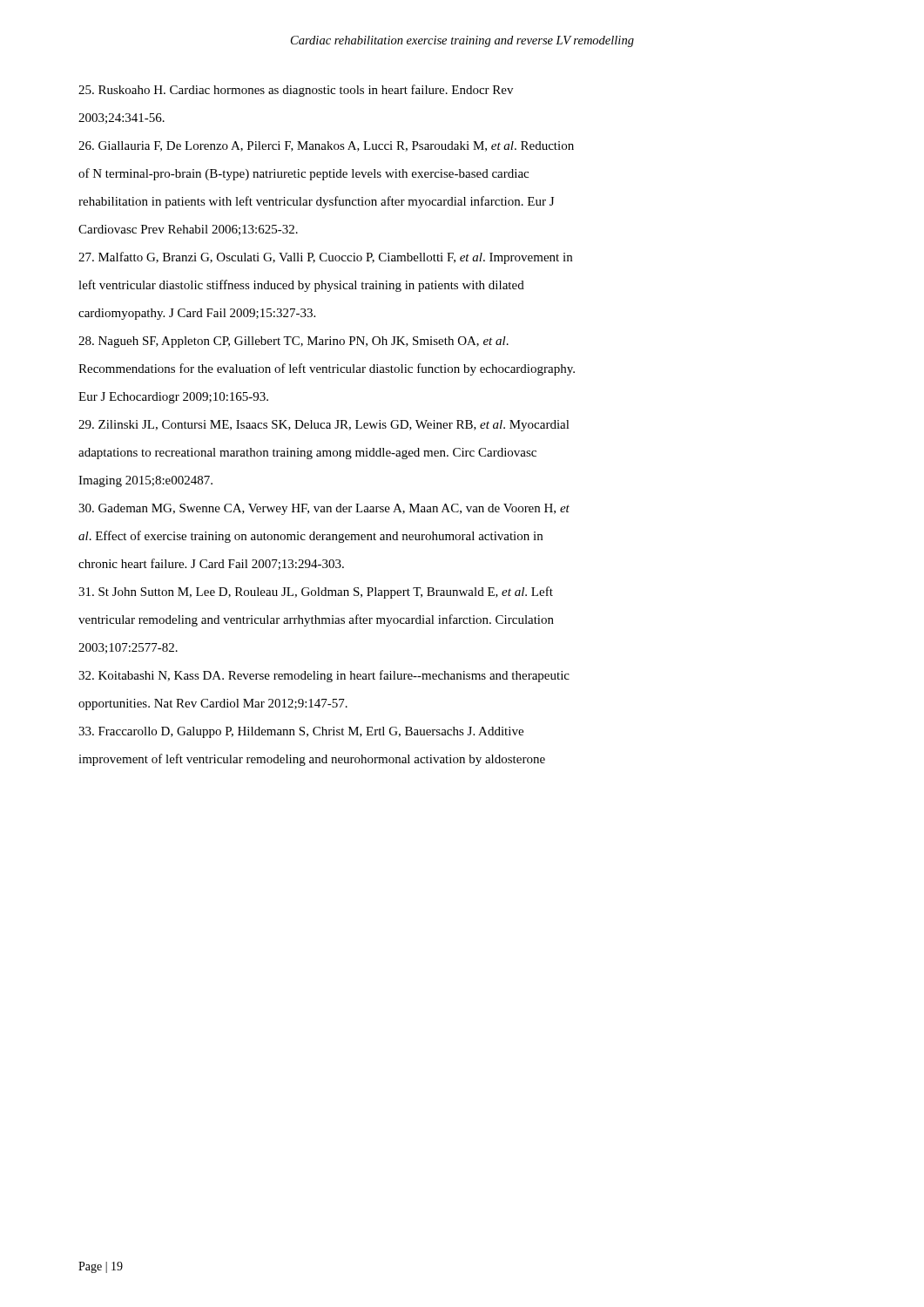Image resolution: width=924 pixels, height=1307 pixels.
Task: Find the text block containing "Nagueh SF, Appleton CP, Gillebert TC, Marino"
Action: click(x=462, y=369)
